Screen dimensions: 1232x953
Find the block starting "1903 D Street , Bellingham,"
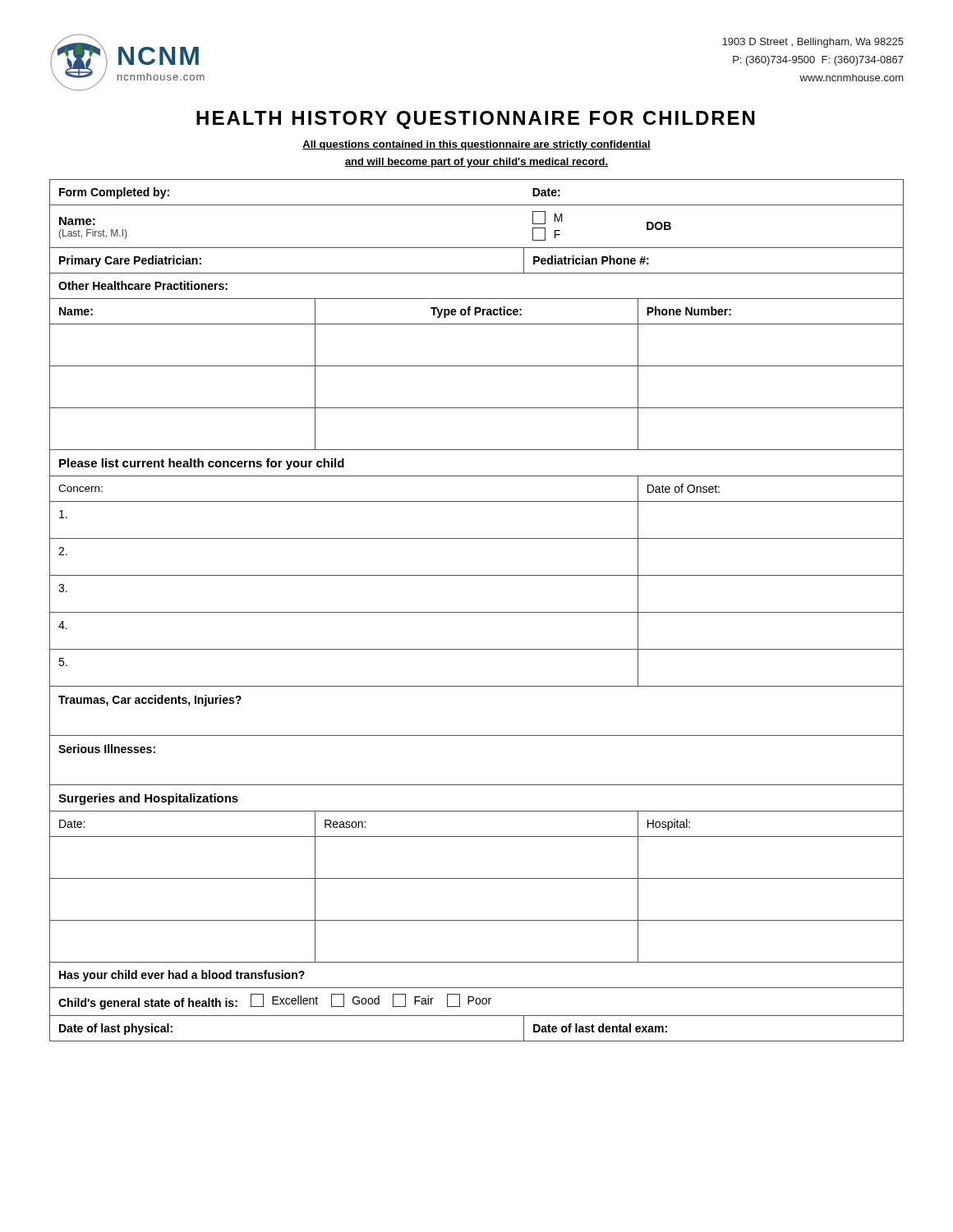click(813, 60)
